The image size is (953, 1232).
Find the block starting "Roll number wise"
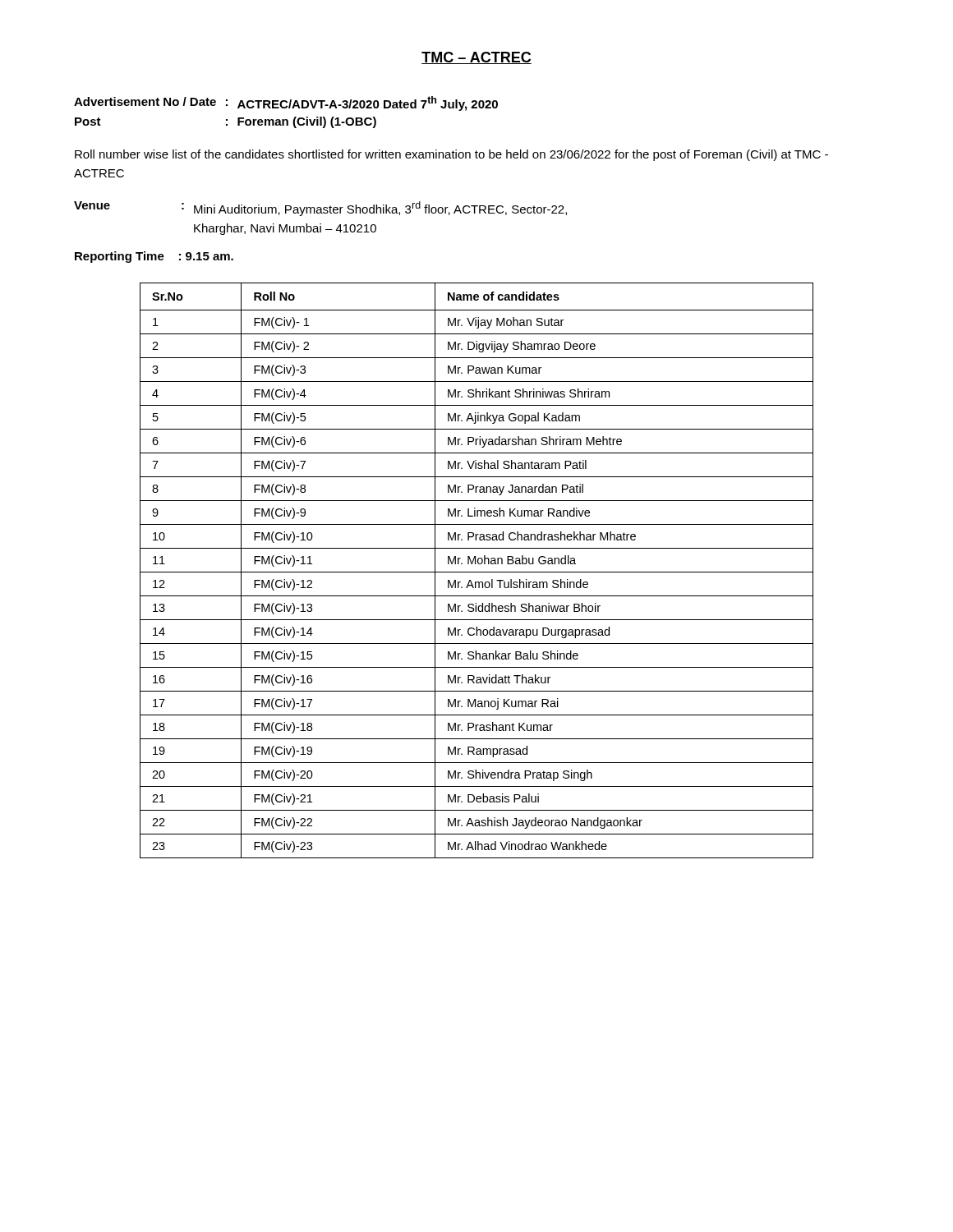(x=451, y=164)
